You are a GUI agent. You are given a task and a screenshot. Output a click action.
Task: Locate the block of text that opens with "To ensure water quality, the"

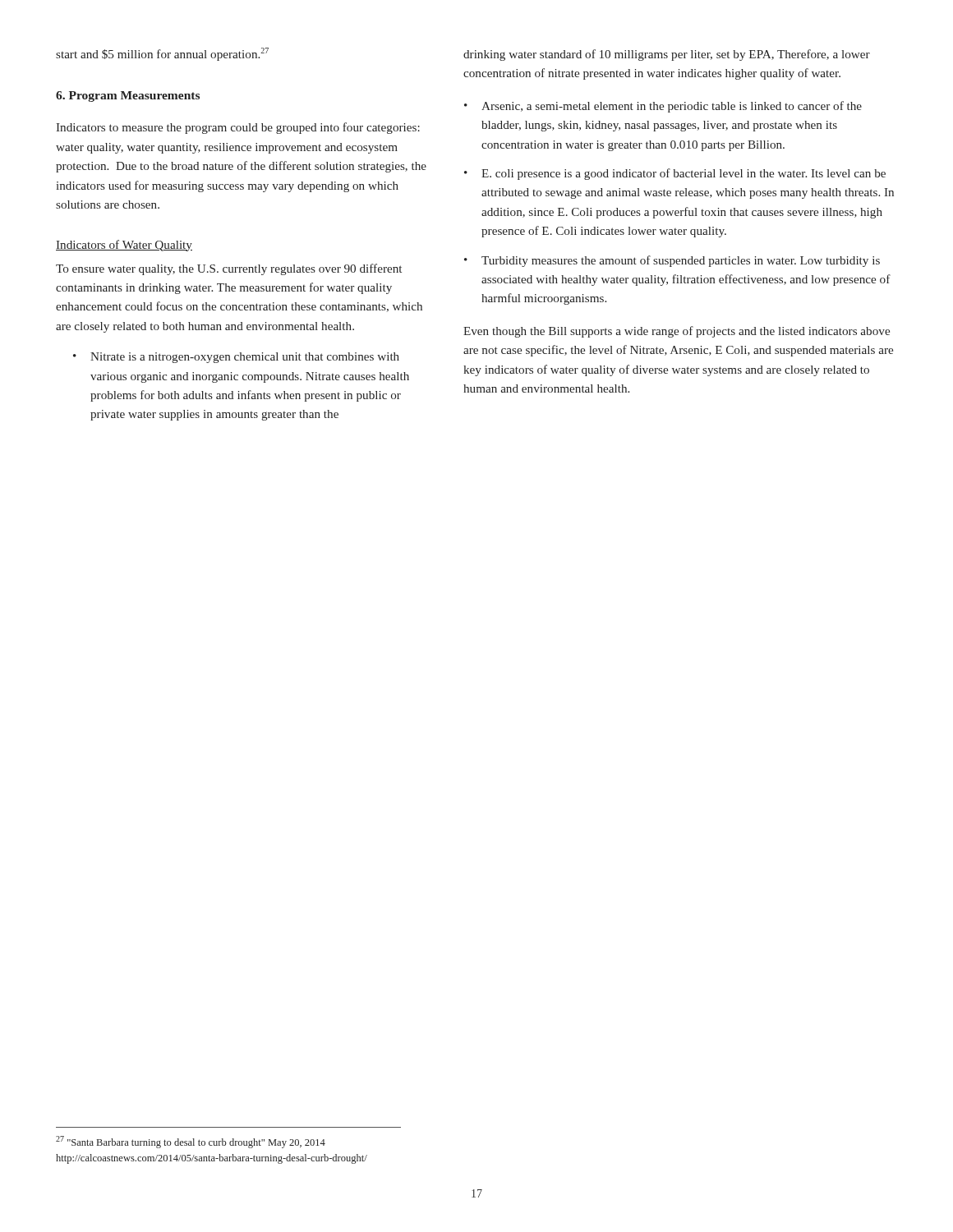pos(239,297)
